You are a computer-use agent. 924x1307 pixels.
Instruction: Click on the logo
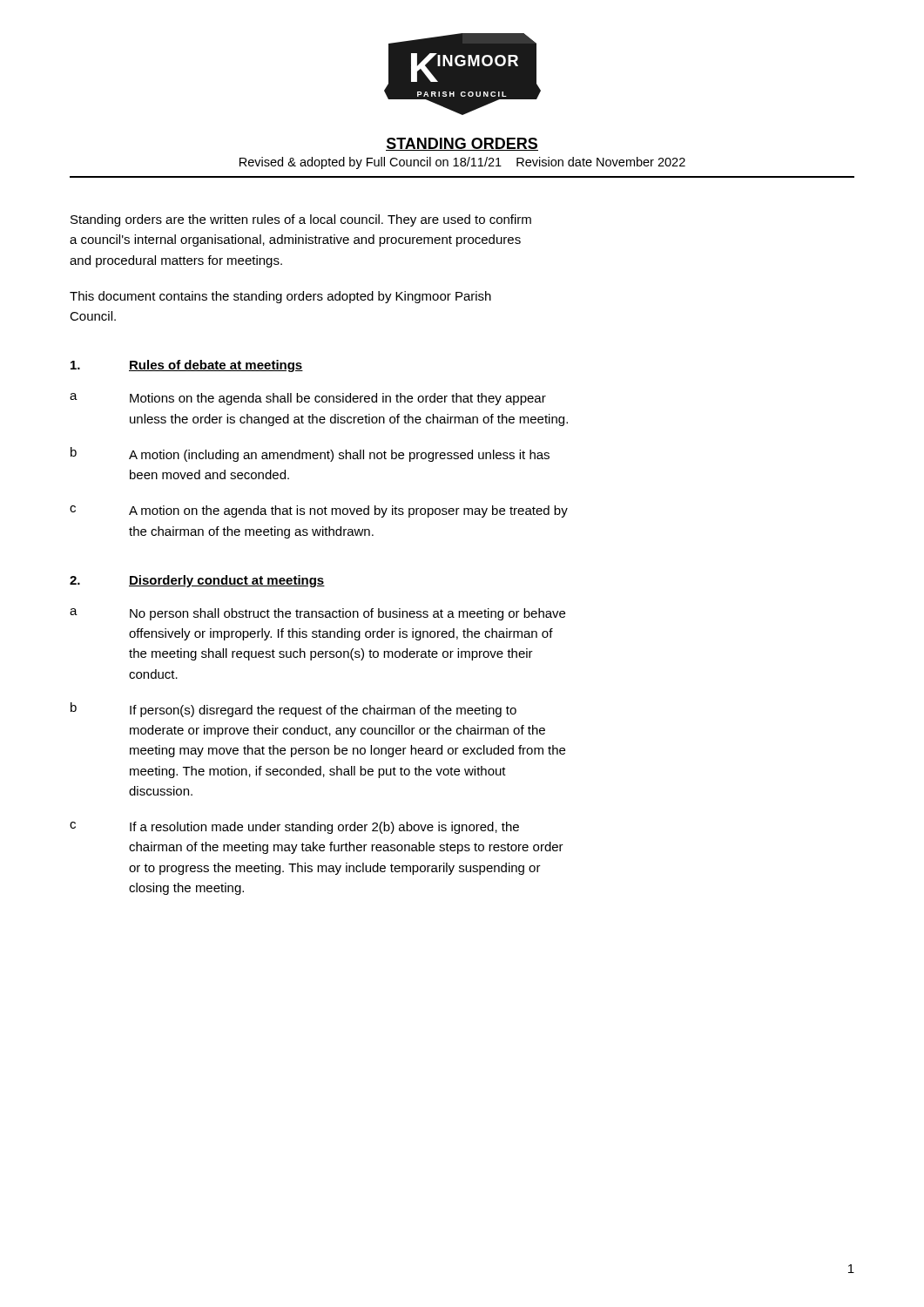pyautogui.click(x=462, y=63)
